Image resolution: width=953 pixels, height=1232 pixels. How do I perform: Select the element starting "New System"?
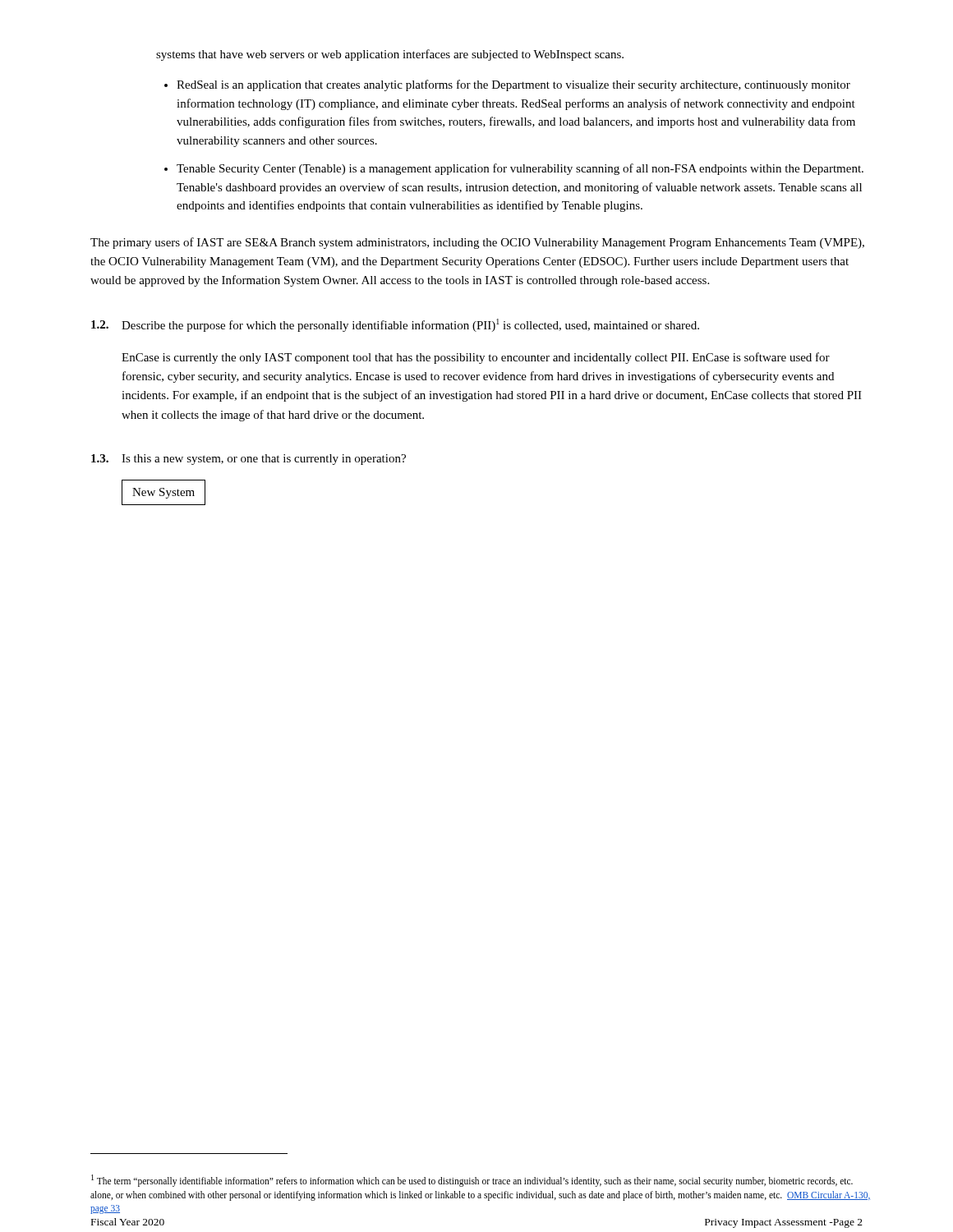tap(164, 492)
